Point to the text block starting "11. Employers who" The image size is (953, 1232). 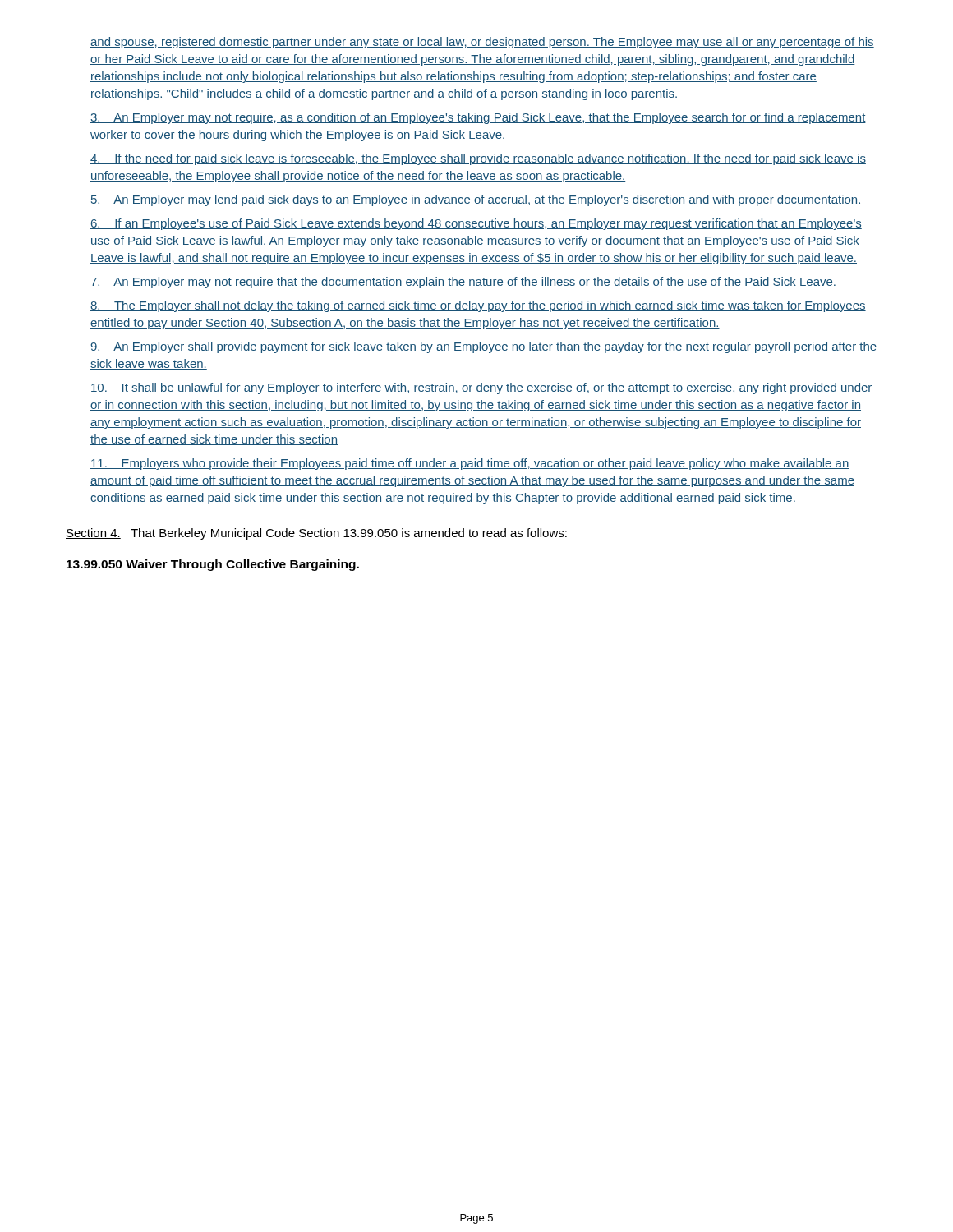tap(472, 480)
